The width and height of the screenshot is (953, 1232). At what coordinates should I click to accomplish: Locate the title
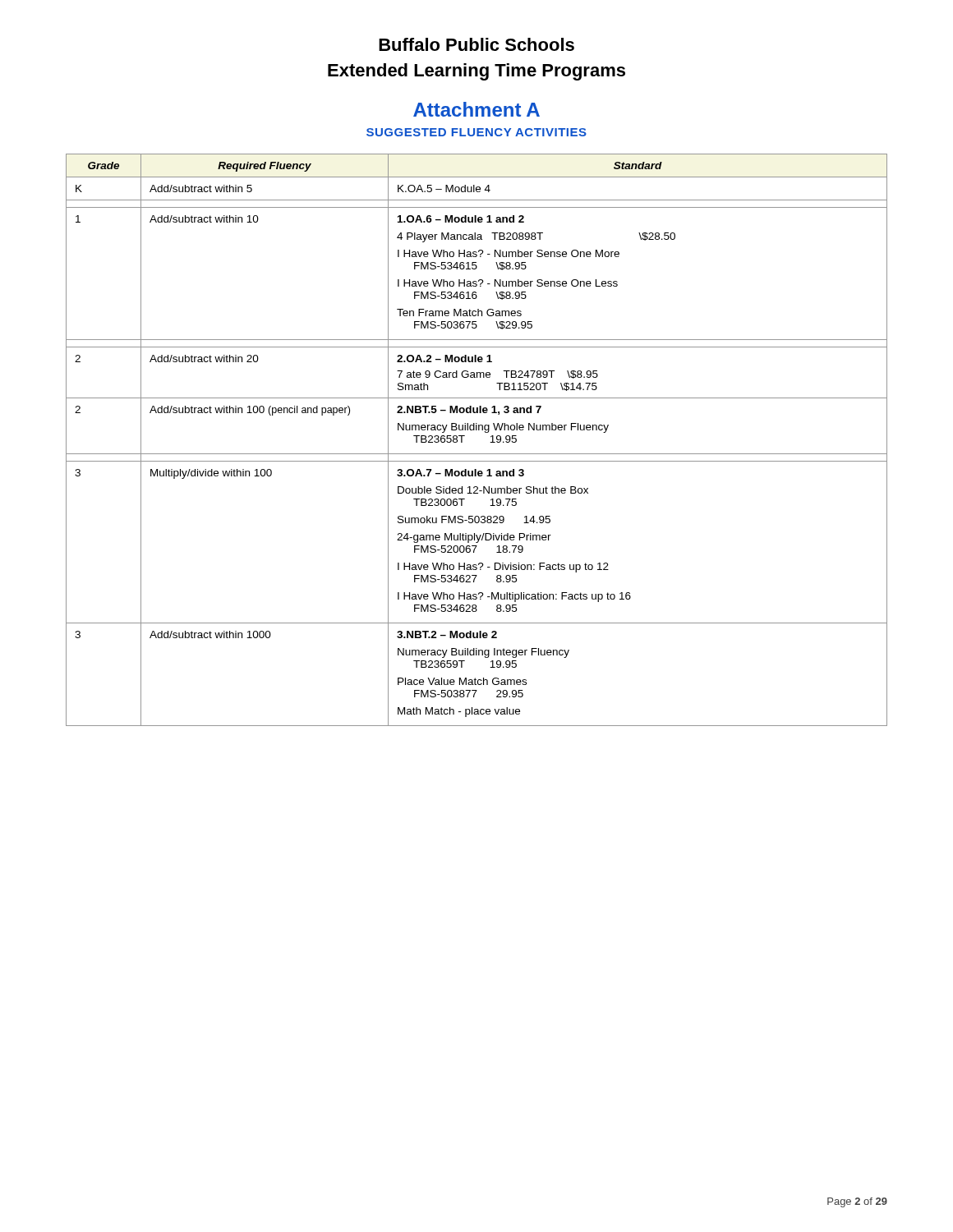click(x=476, y=57)
